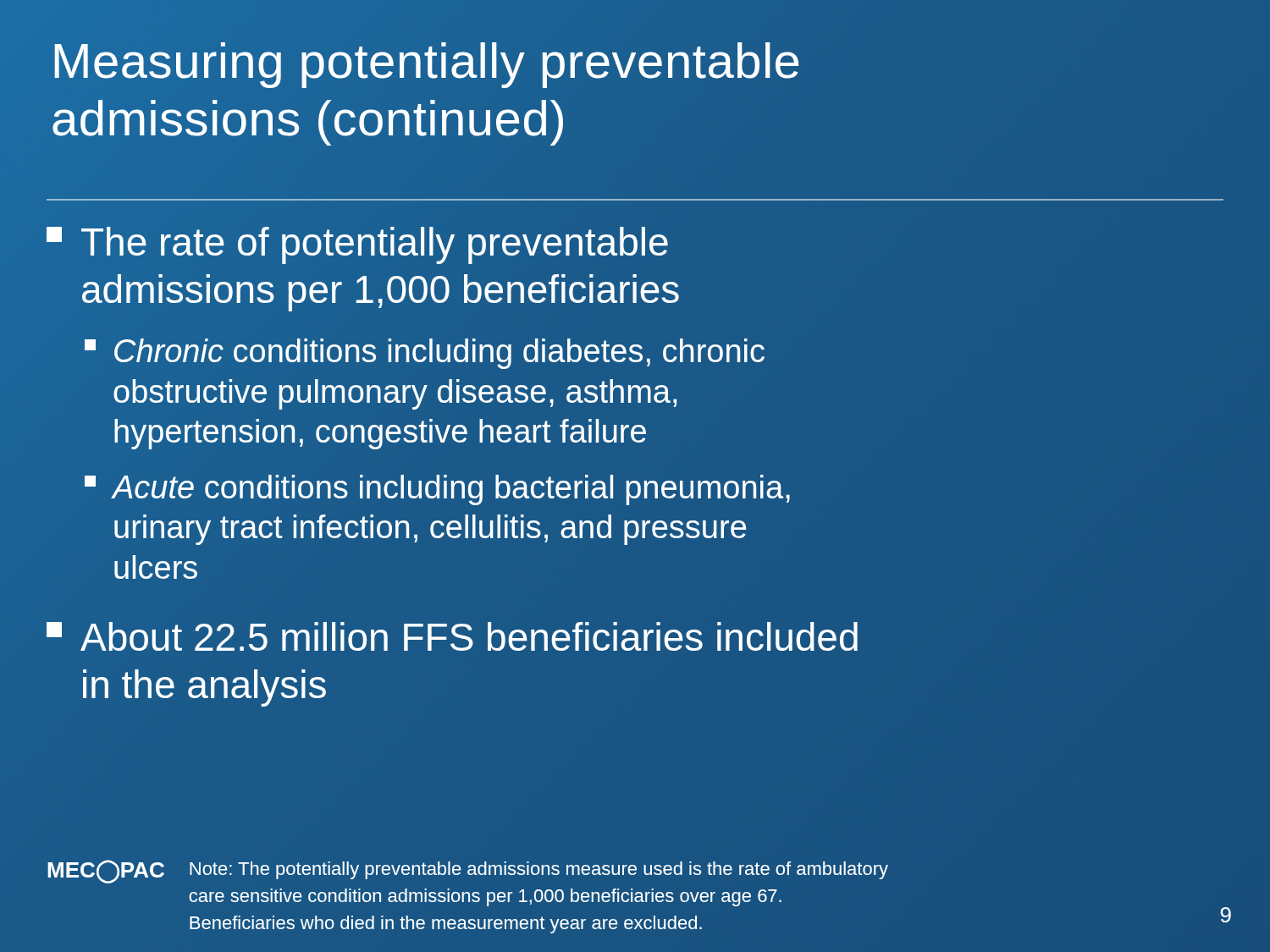This screenshot has height=952, width=1270.
Task: Navigate to the text starting "Chronic conditions including"
Action: [425, 392]
